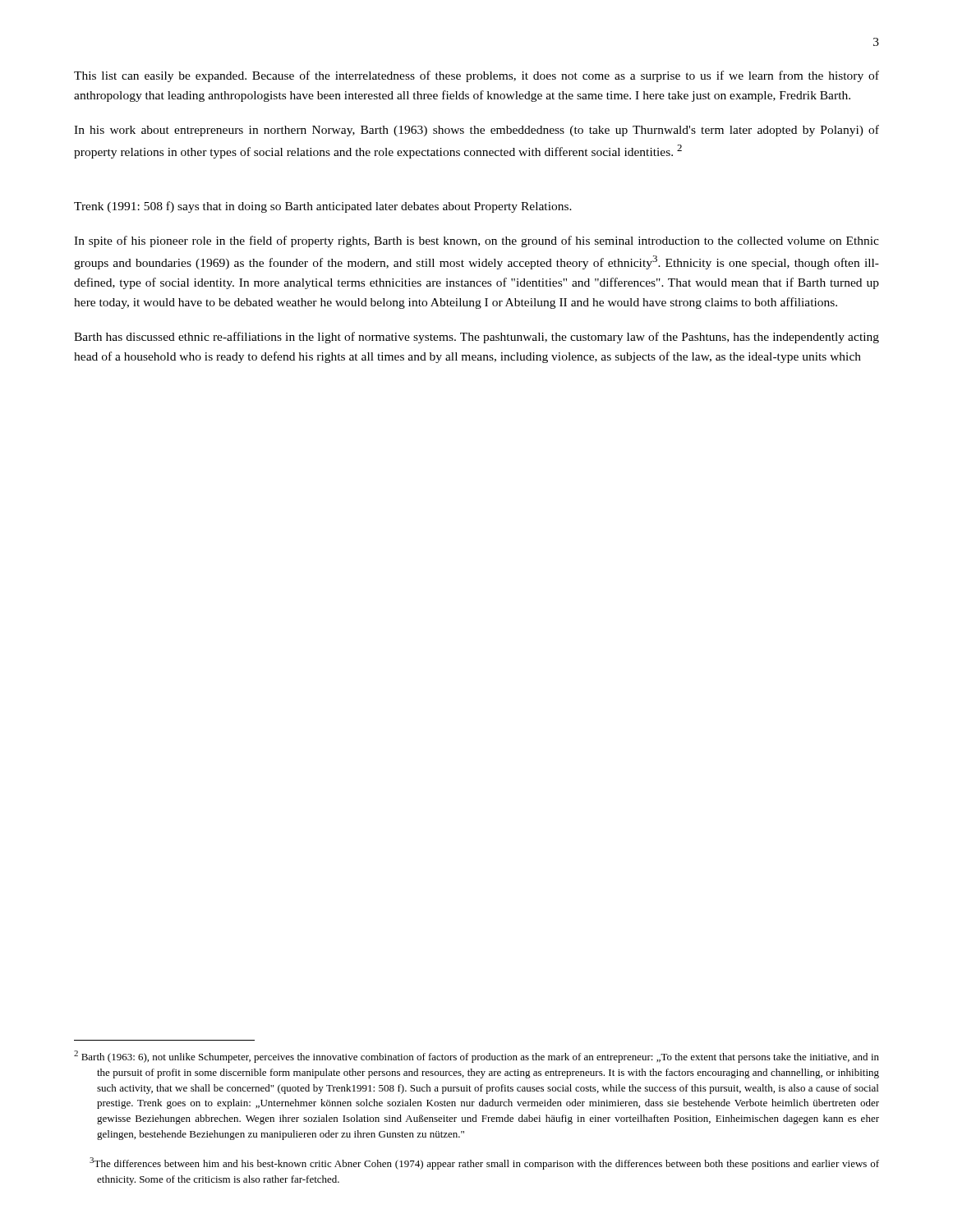This screenshot has height=1232, width=953.
Task: Click on the text starting "3The differences between him and his"
Action: pyautogui.click(x=476, y=1170)
